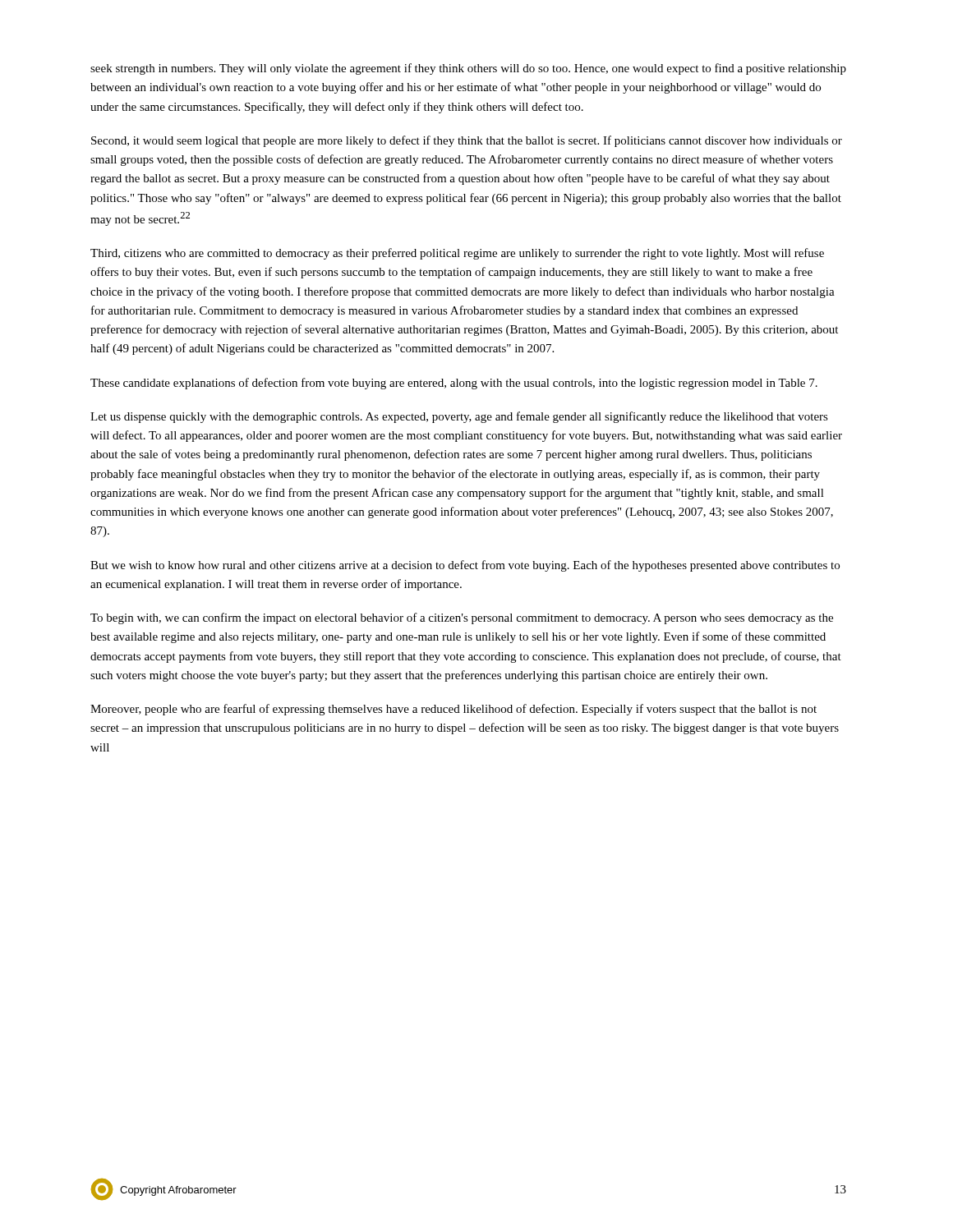953x1232 pixels.
Task: Find the block on this page that starts "Let us dispense quickly with"
Action: point(466,474)
